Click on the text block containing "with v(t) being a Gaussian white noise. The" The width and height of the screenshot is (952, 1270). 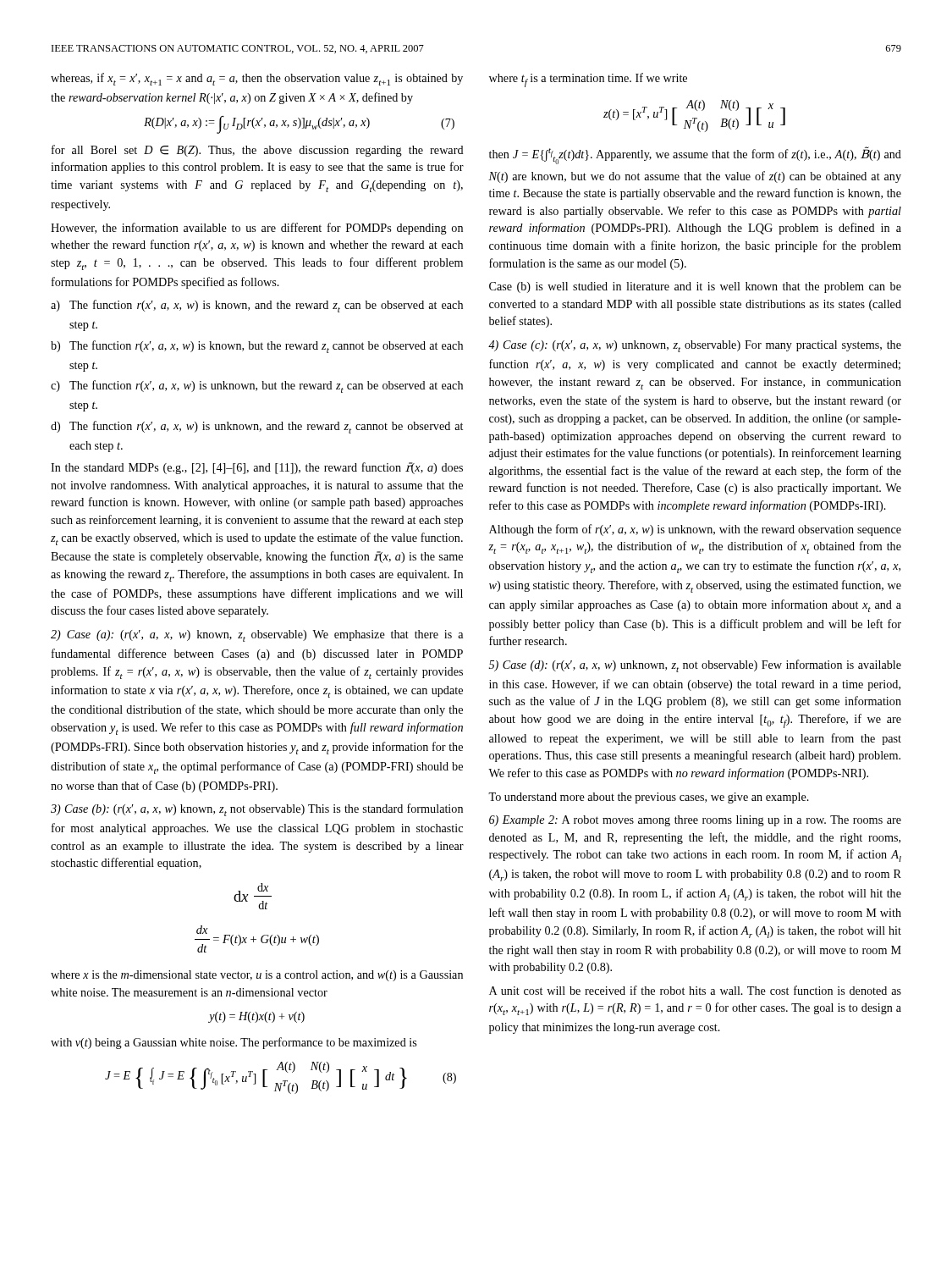257,1042
